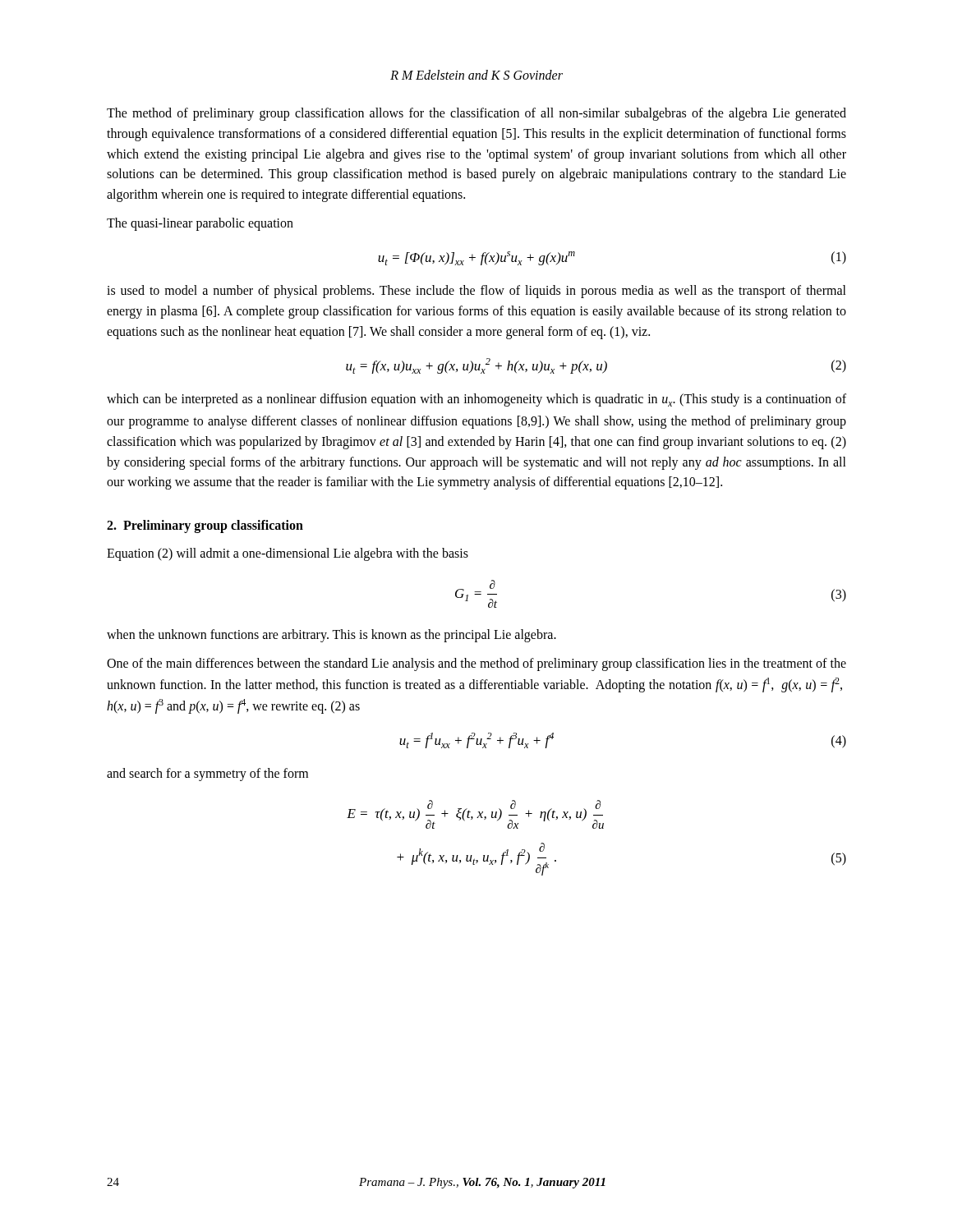953x1232 pixels.
Task: Find the formula with the text "ut = f(x,"
Action: point(596,366)
